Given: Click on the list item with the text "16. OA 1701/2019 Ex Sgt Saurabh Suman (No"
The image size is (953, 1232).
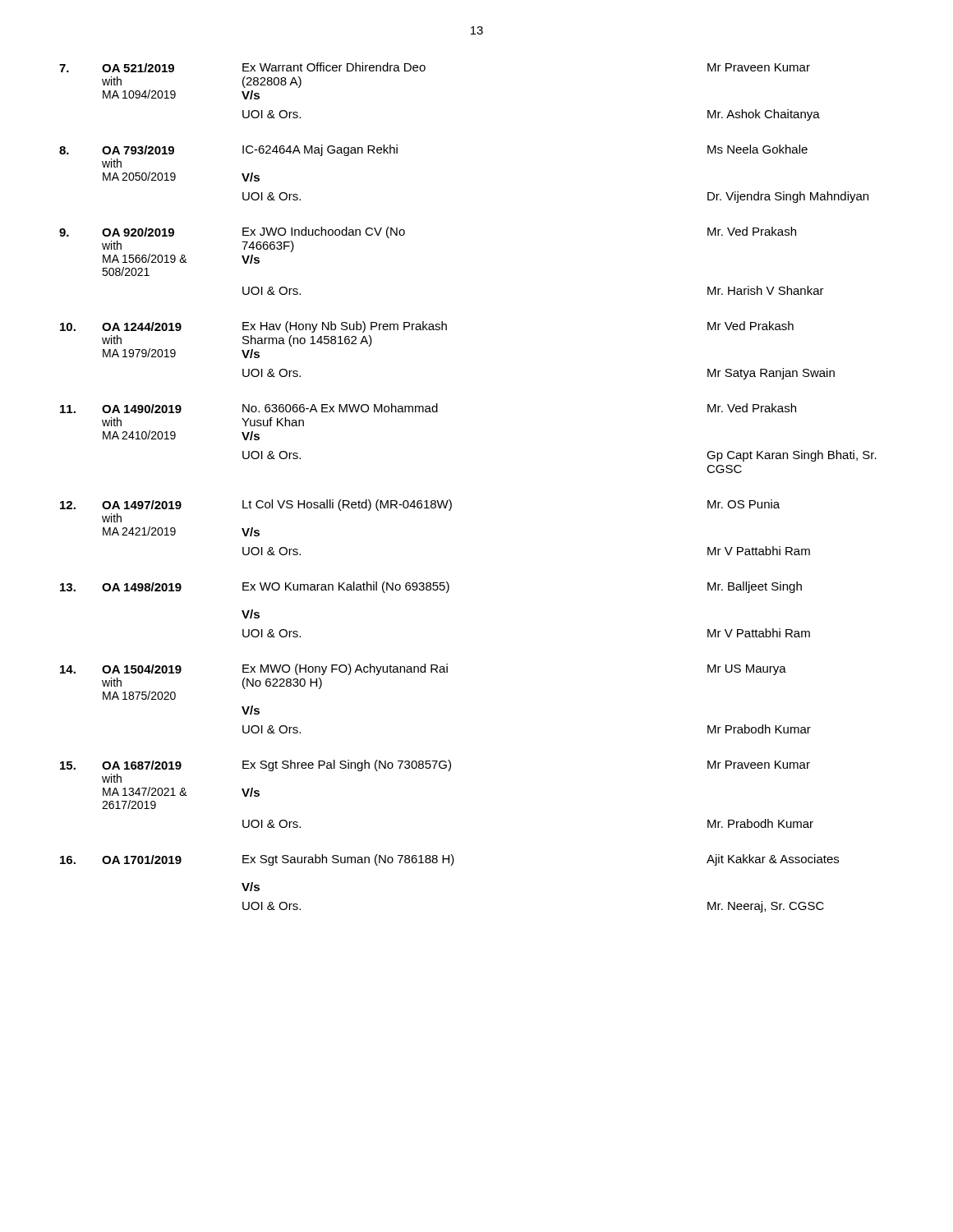Looking at the screenshot, I should [449, 860].
